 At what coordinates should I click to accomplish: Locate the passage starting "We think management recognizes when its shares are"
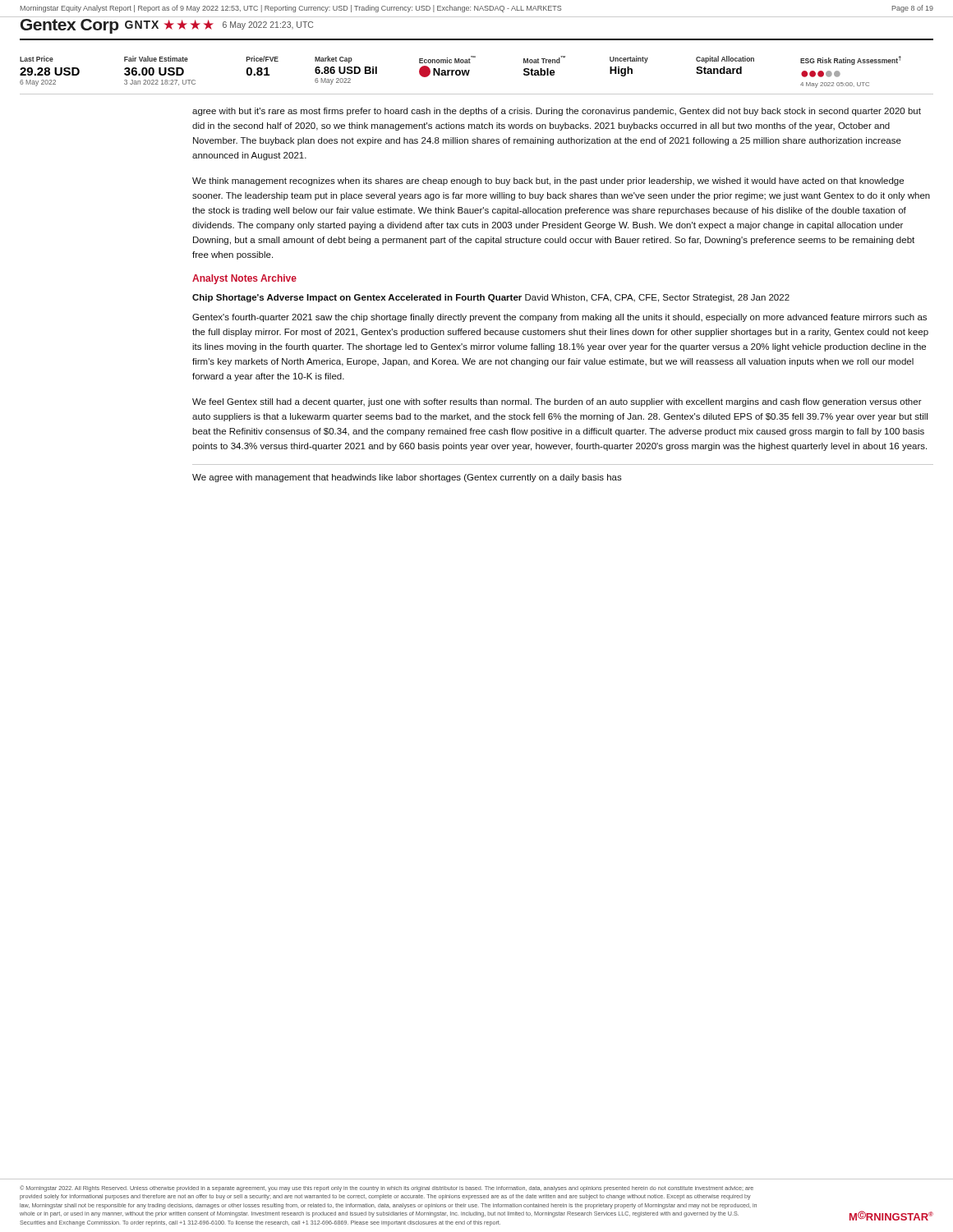click(561, 218)
